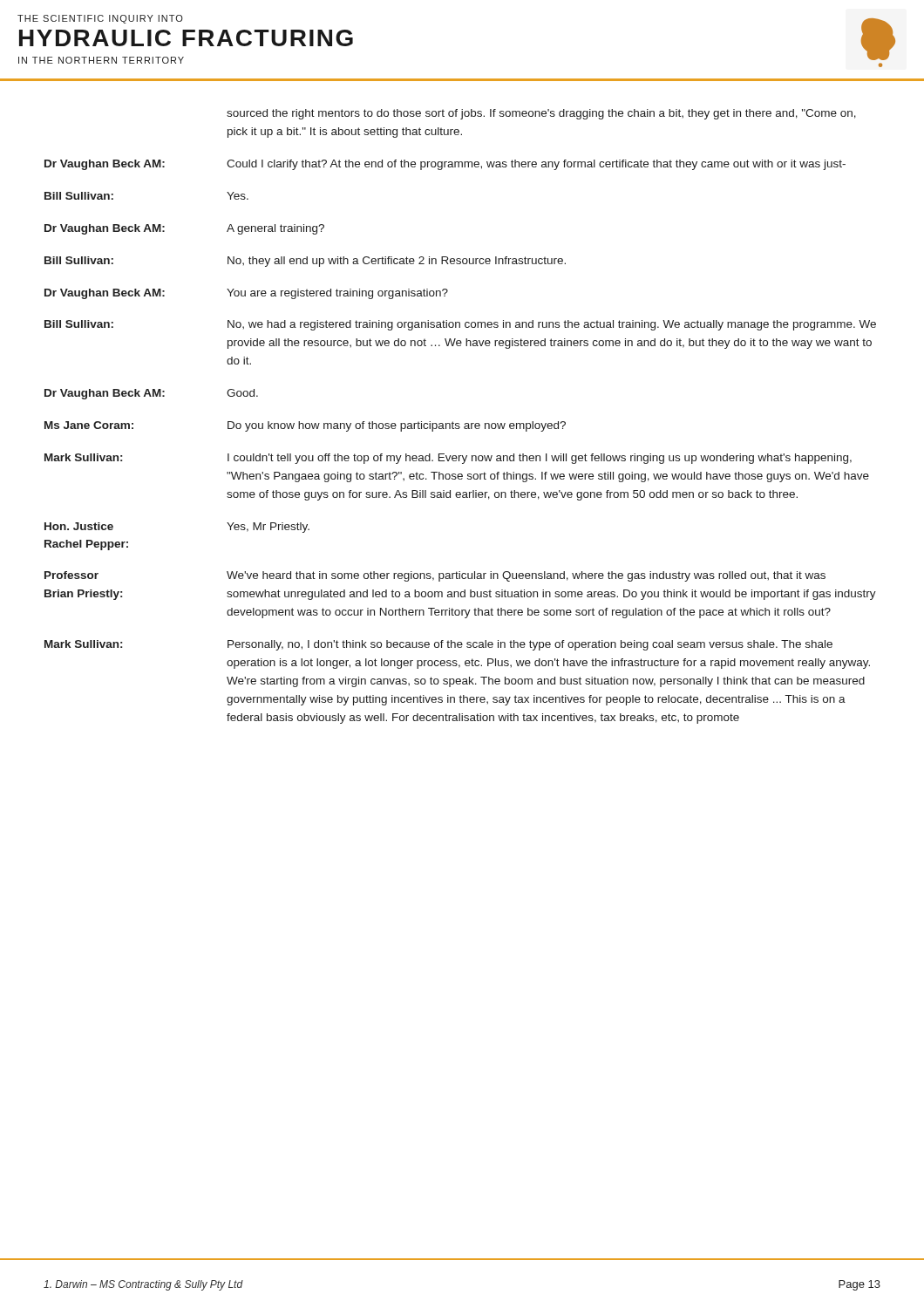924x1308 pixels.
Task: Click where it says "Bill Sullivan: Yes."
Action: coord(75,196)
